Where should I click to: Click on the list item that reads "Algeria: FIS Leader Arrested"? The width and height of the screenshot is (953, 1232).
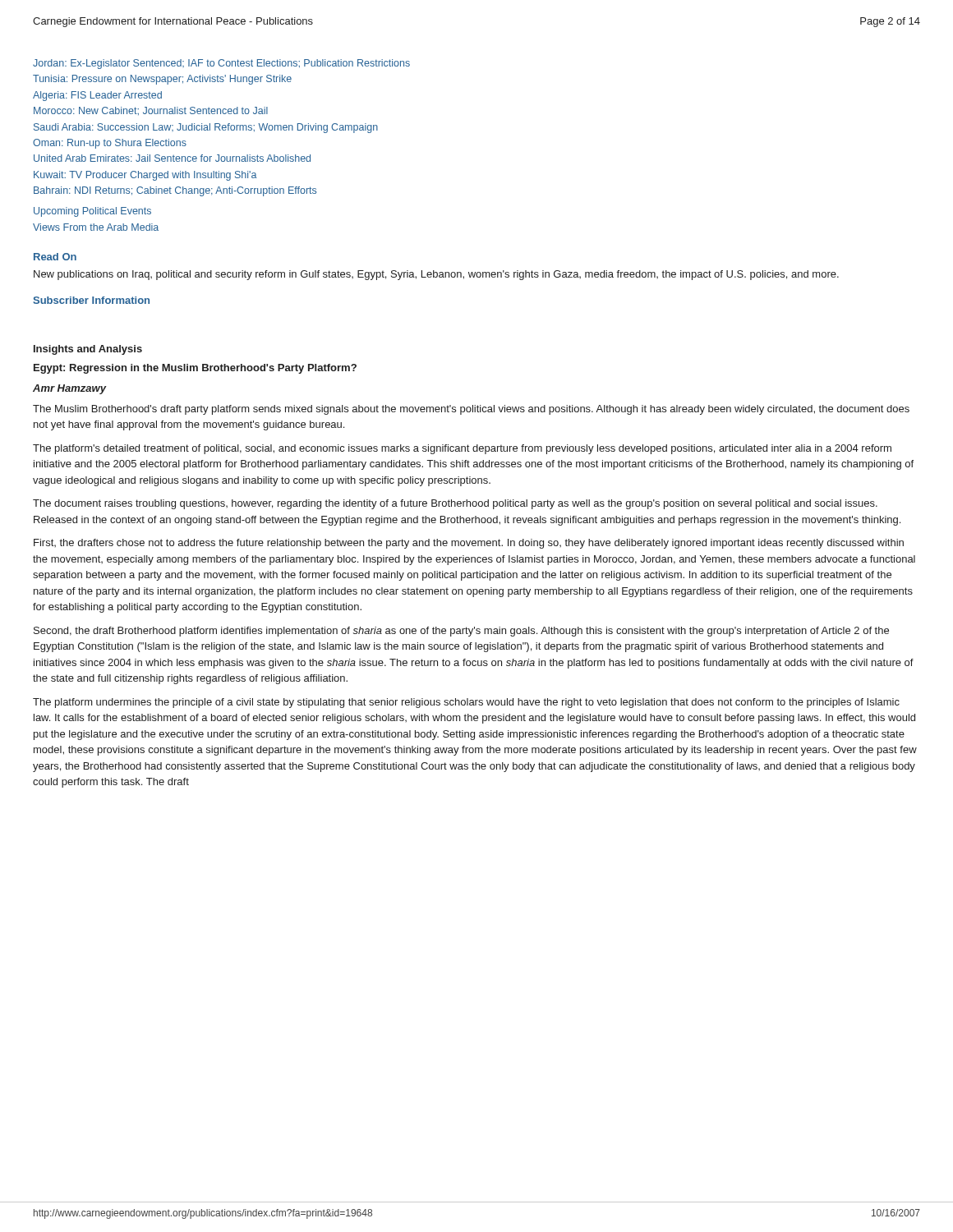(x=97, y=96)
